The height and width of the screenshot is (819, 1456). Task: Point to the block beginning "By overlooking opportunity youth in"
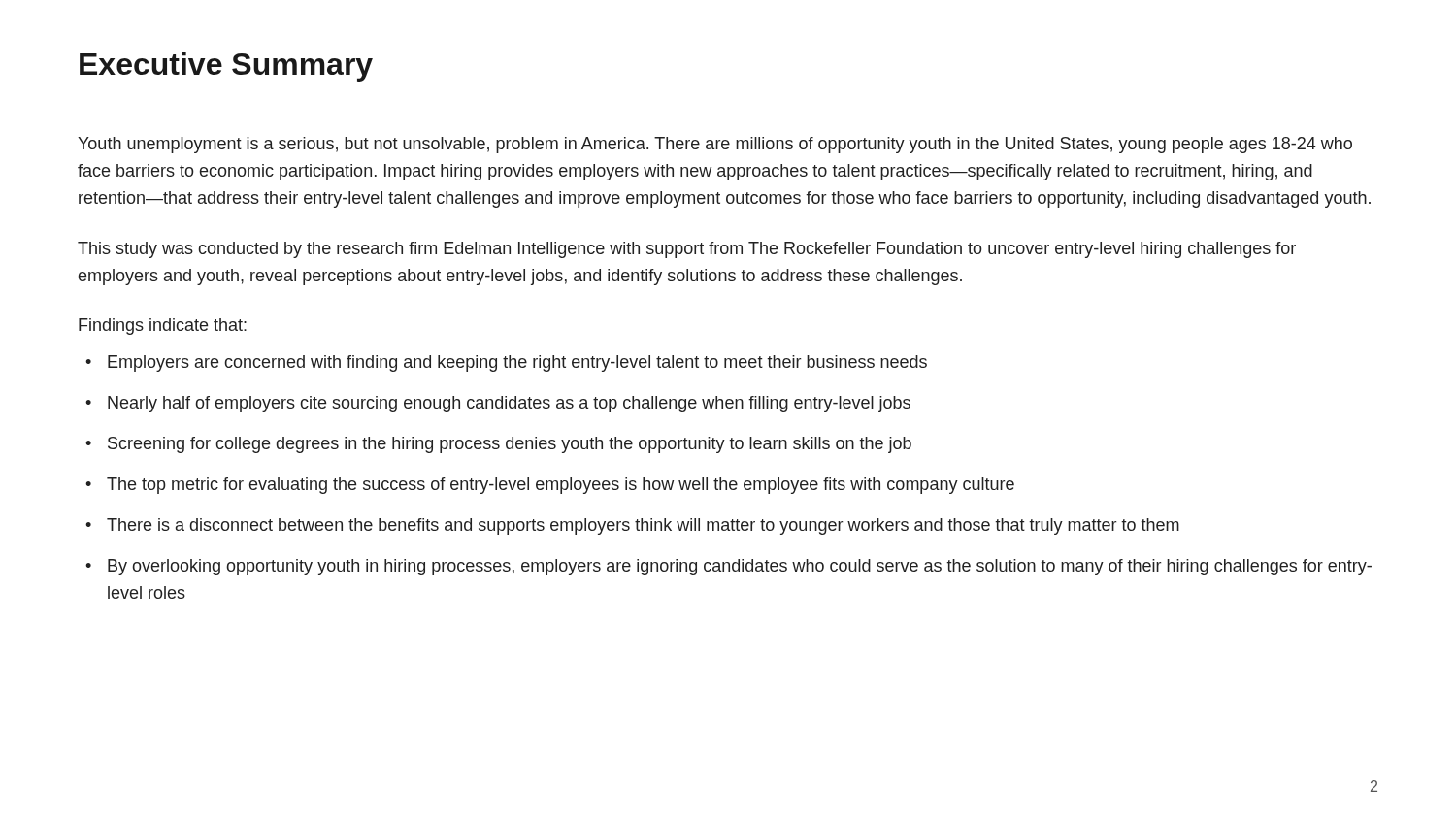pyautogui.click(x=740, y=579)
